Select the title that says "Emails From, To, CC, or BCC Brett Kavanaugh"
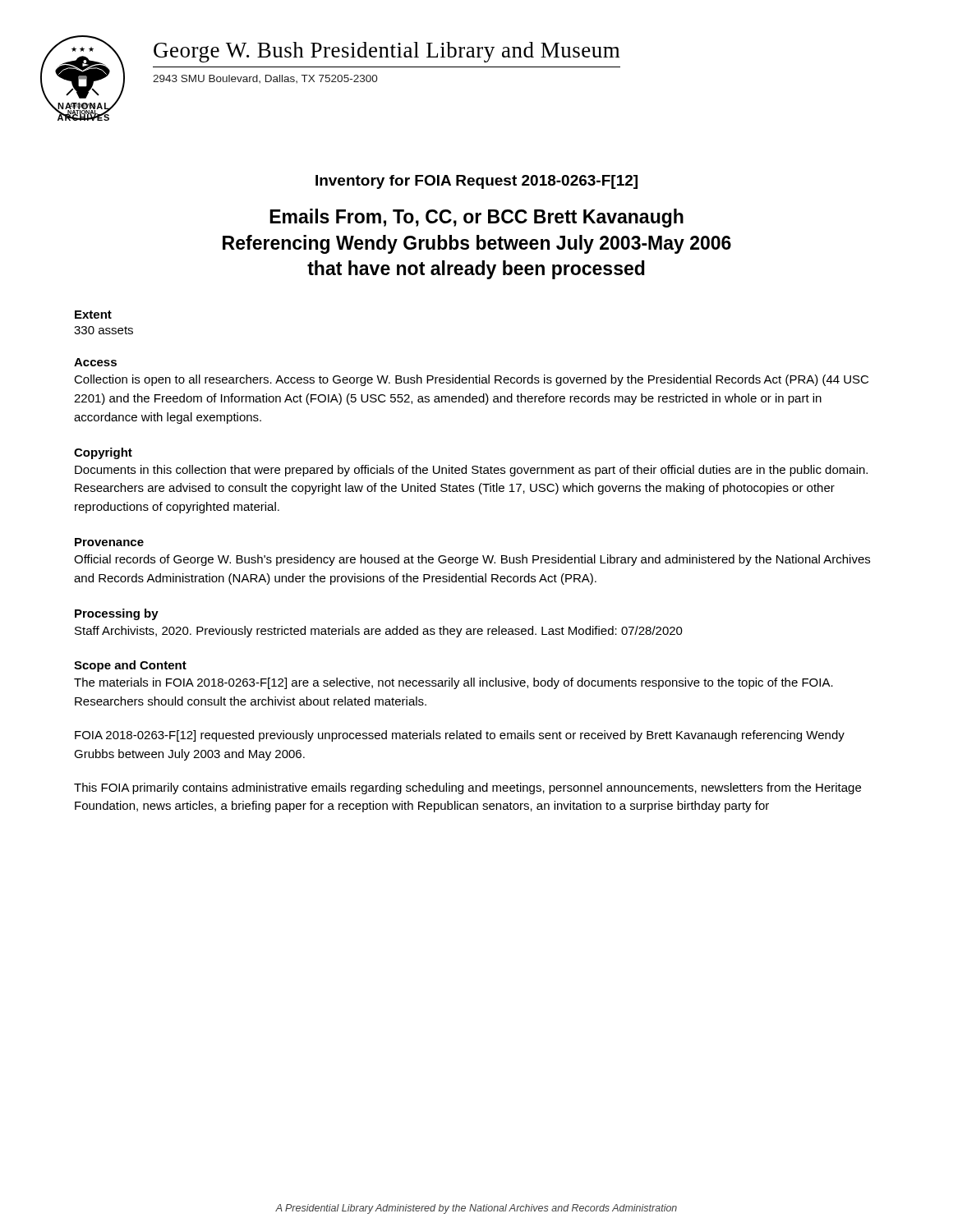Image resolution: width=953 pixels, height=1232 pixels. 476,243
